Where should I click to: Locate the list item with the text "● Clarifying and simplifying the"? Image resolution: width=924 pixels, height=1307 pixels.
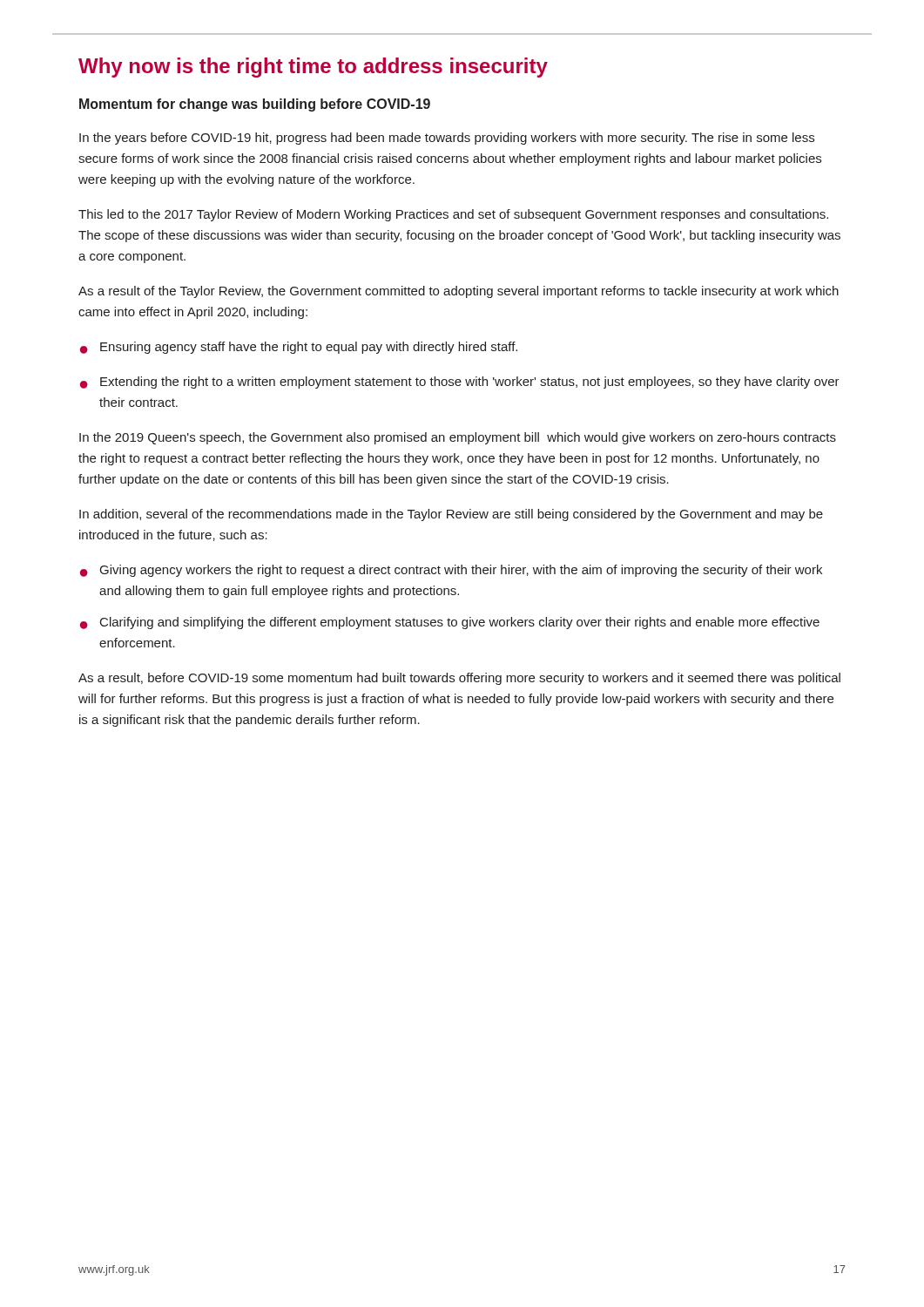tap(462, 632)
